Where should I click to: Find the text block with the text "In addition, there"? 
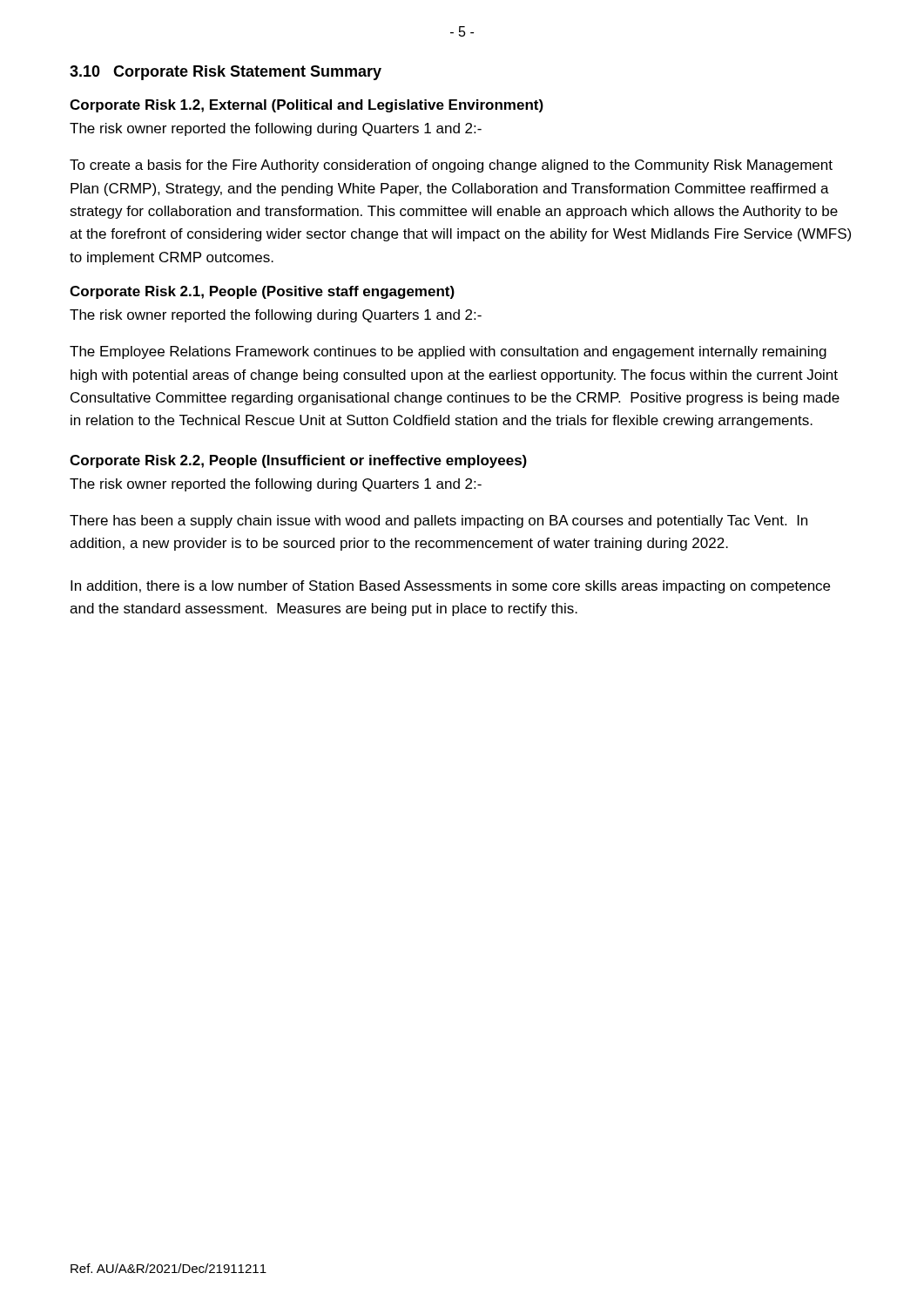point(450,597)
